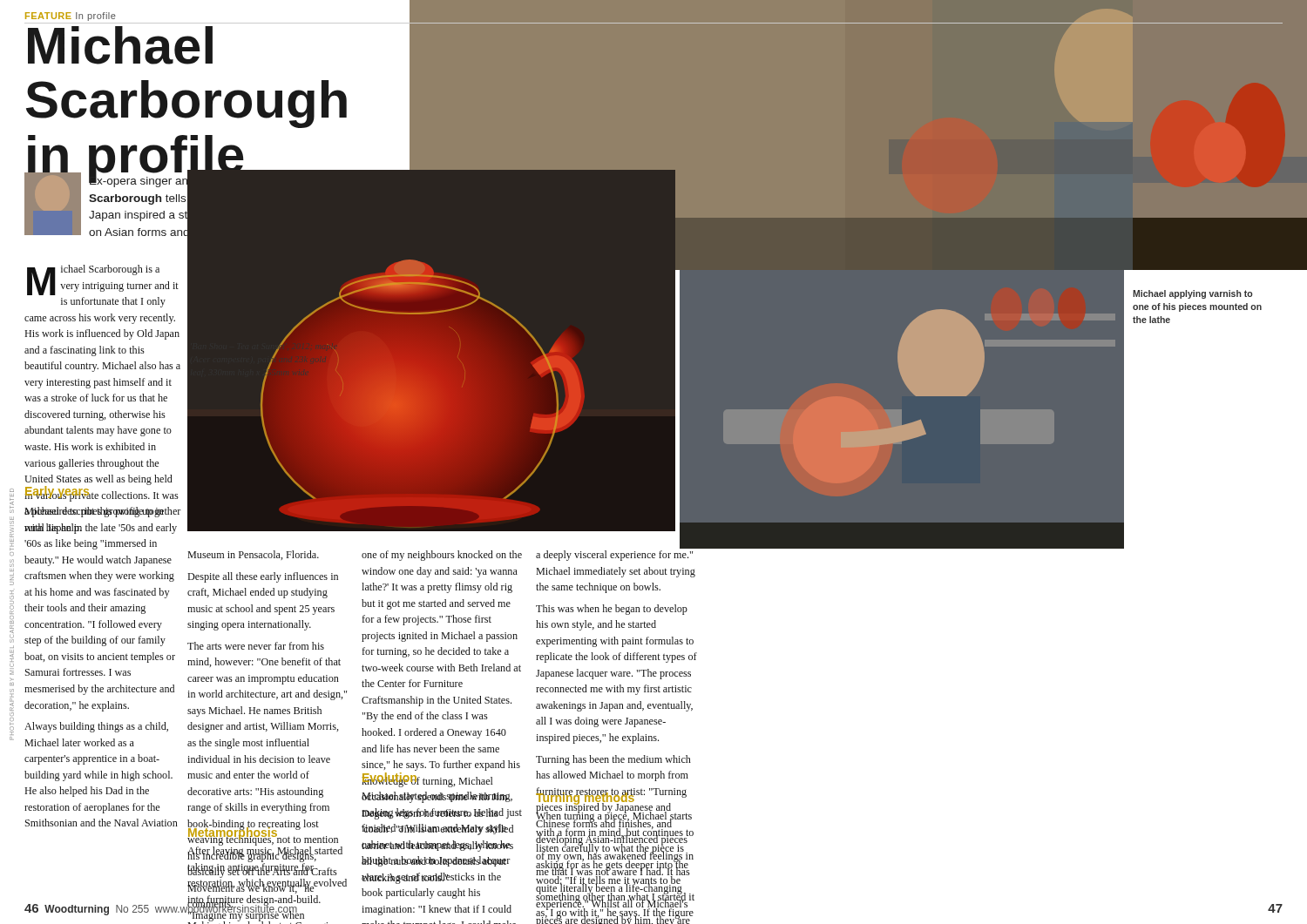Viewport: 1307px width, 924px height.
Task: Click on the text block that says "a deeply visceral experience for me.""
Action: [x=616, y=735]
